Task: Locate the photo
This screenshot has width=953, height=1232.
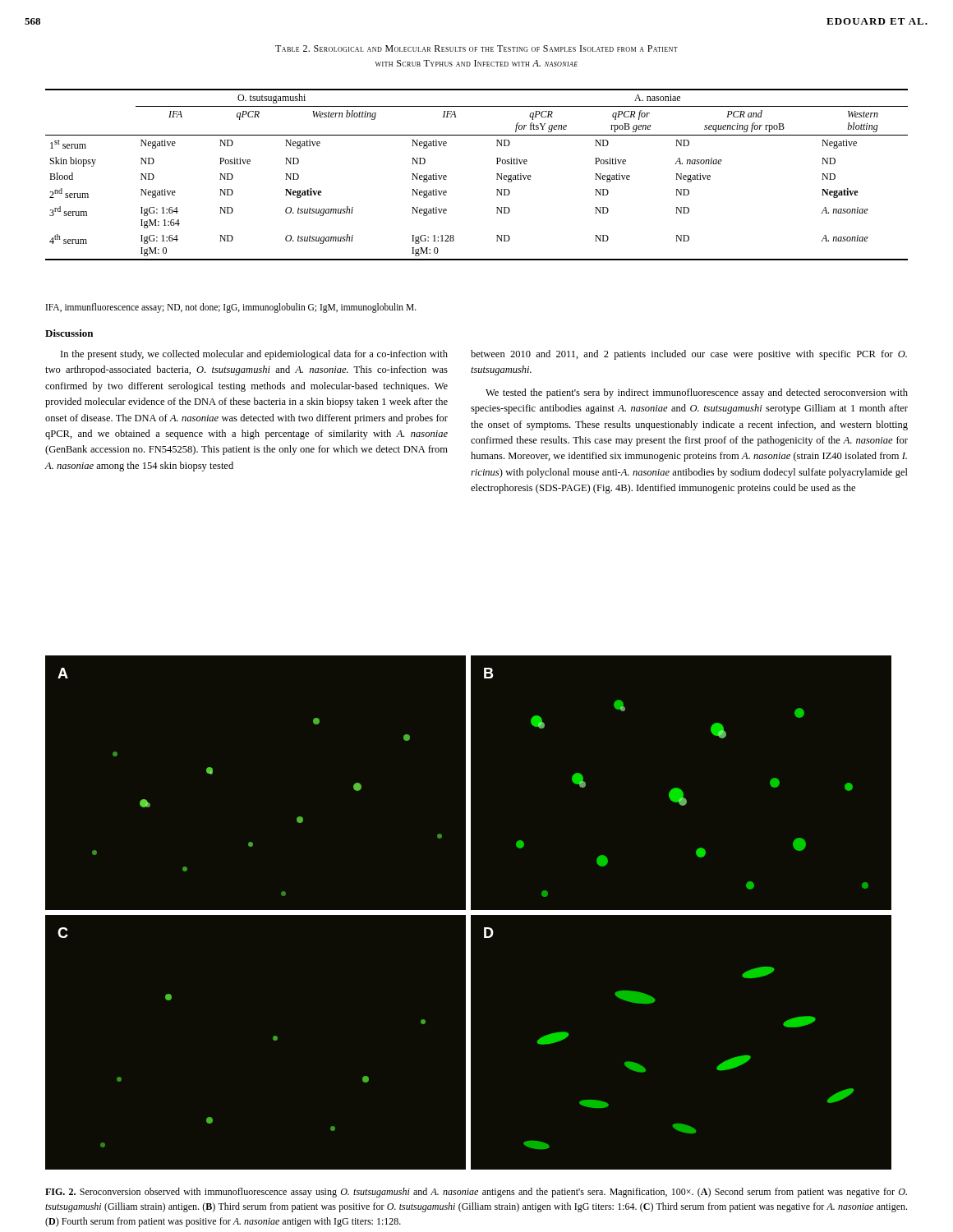Action: tap(476, 912)
